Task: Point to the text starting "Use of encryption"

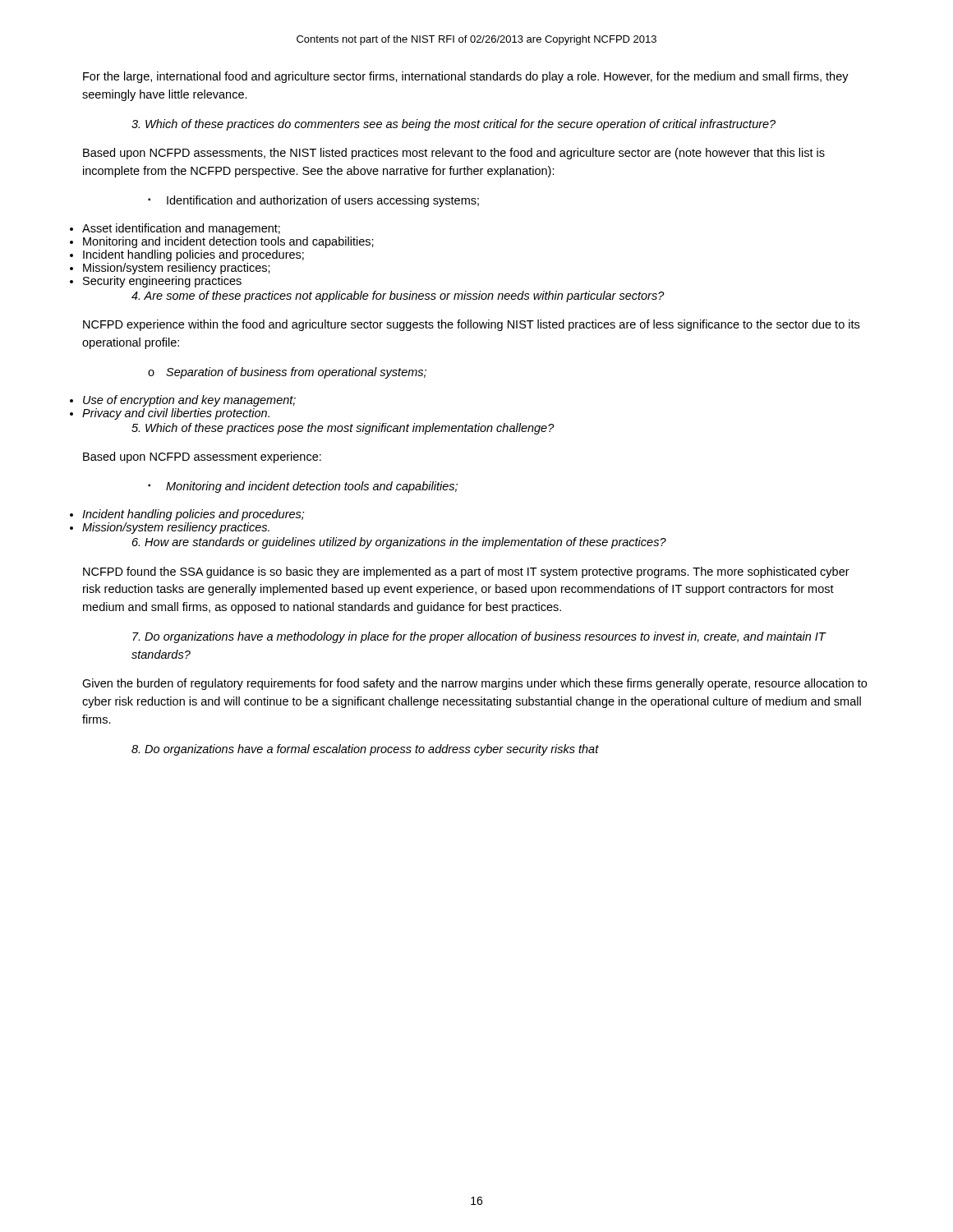Action: pos(189,401)
